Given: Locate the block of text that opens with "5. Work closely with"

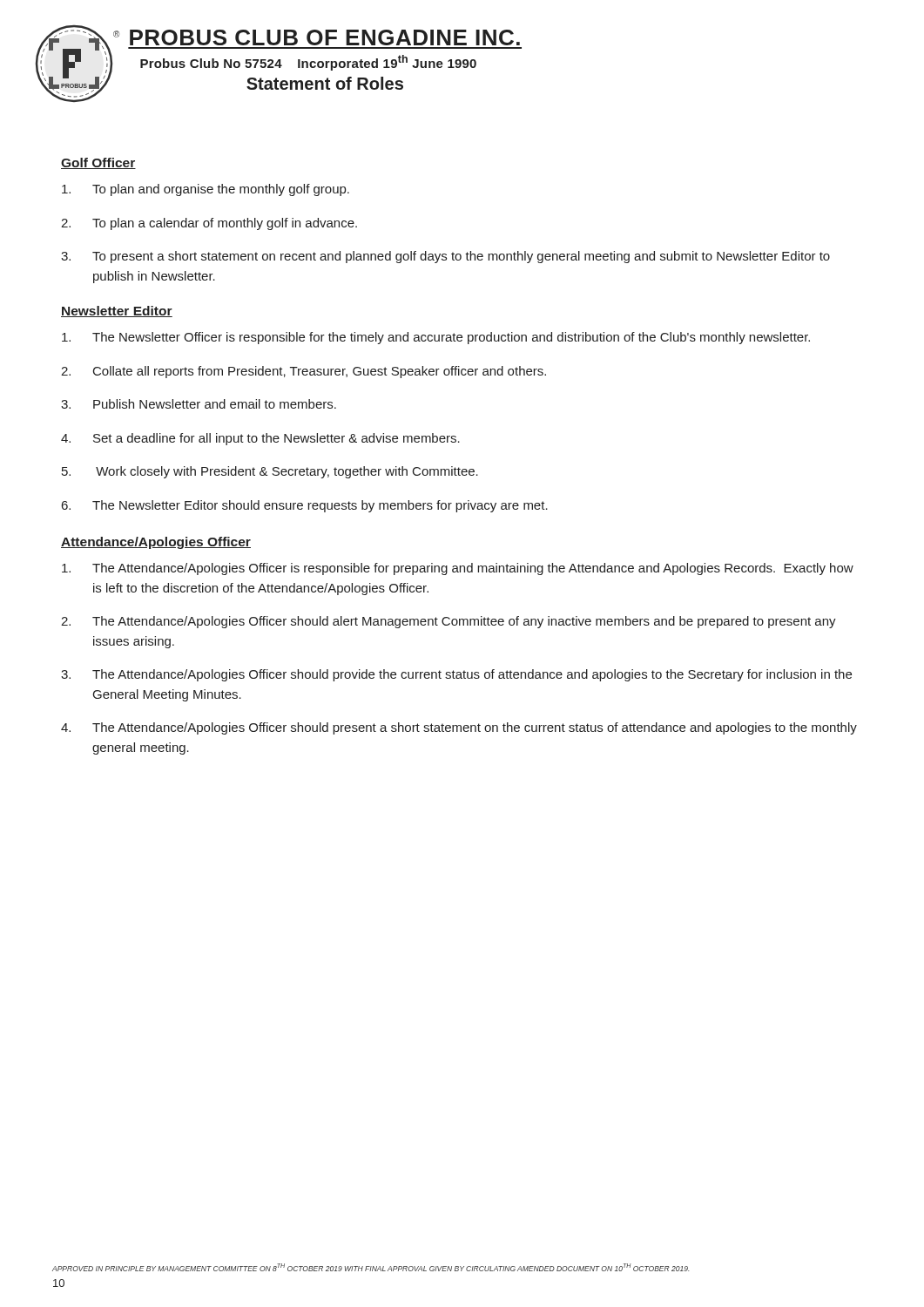Looking at the screenshot, I should pos(270,472).
